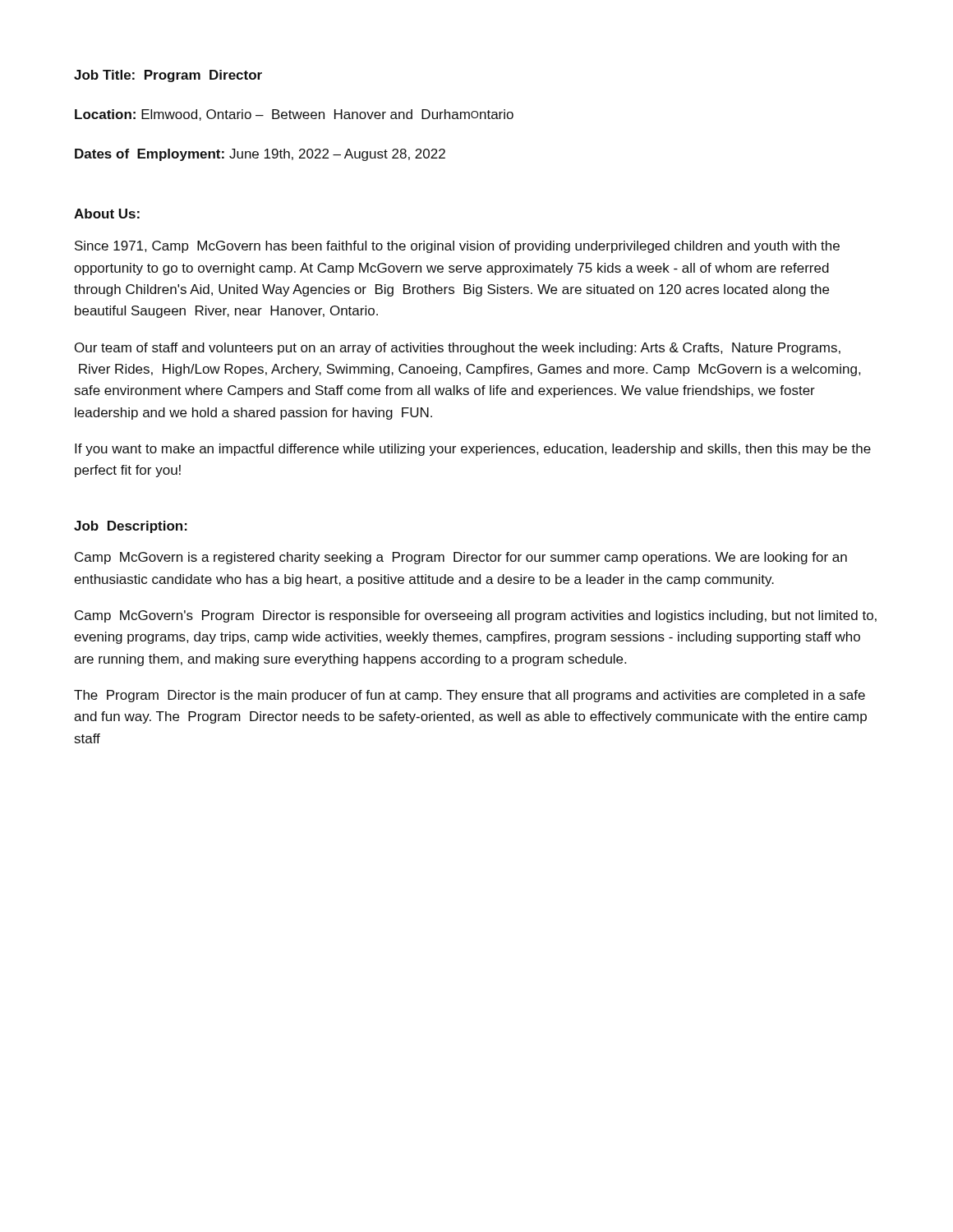Locate the text "Job Description:"
The image size is (953, 1232).
pyautogui.click(x=131, y=526)
